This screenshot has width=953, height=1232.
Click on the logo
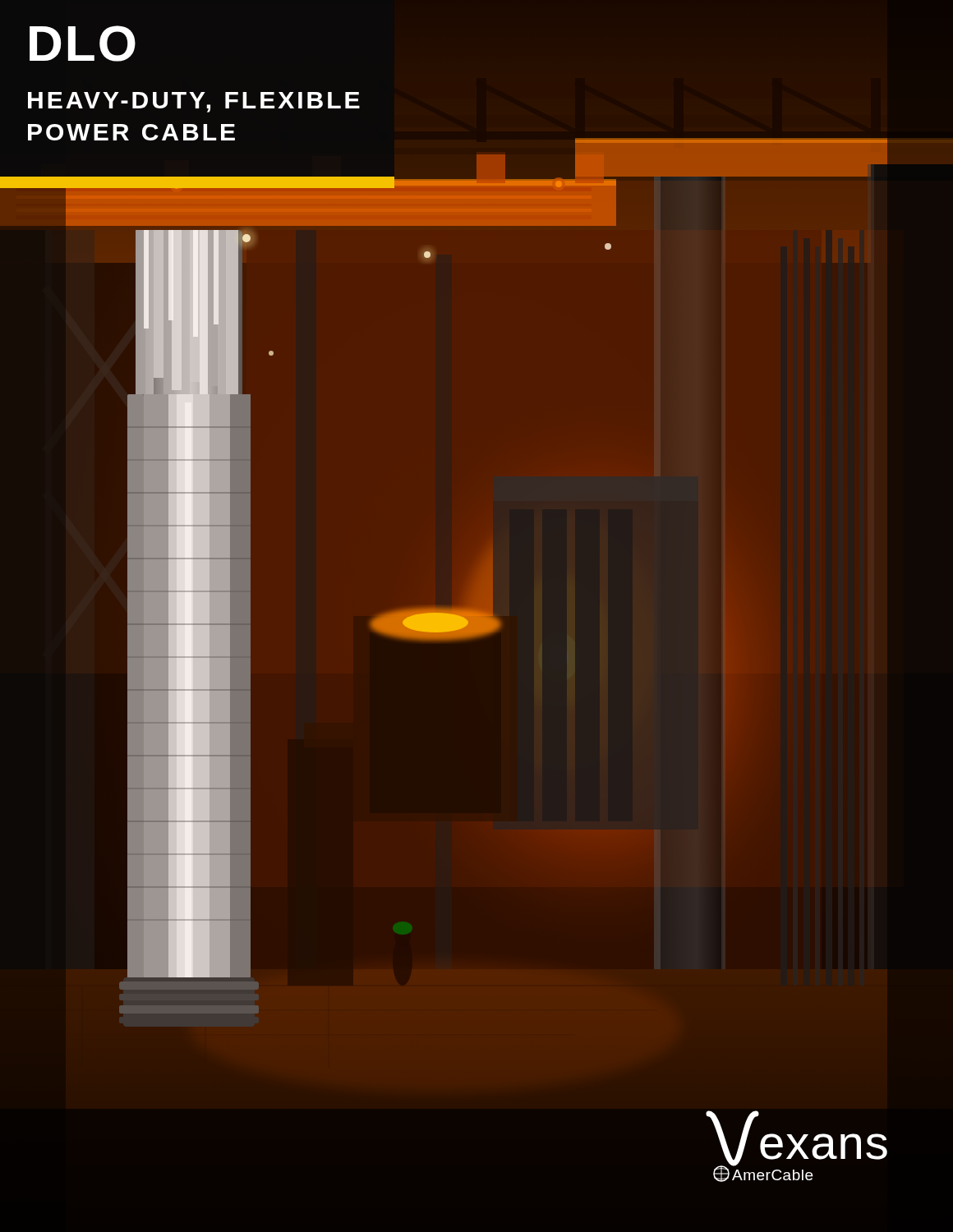pos(809,1144)
